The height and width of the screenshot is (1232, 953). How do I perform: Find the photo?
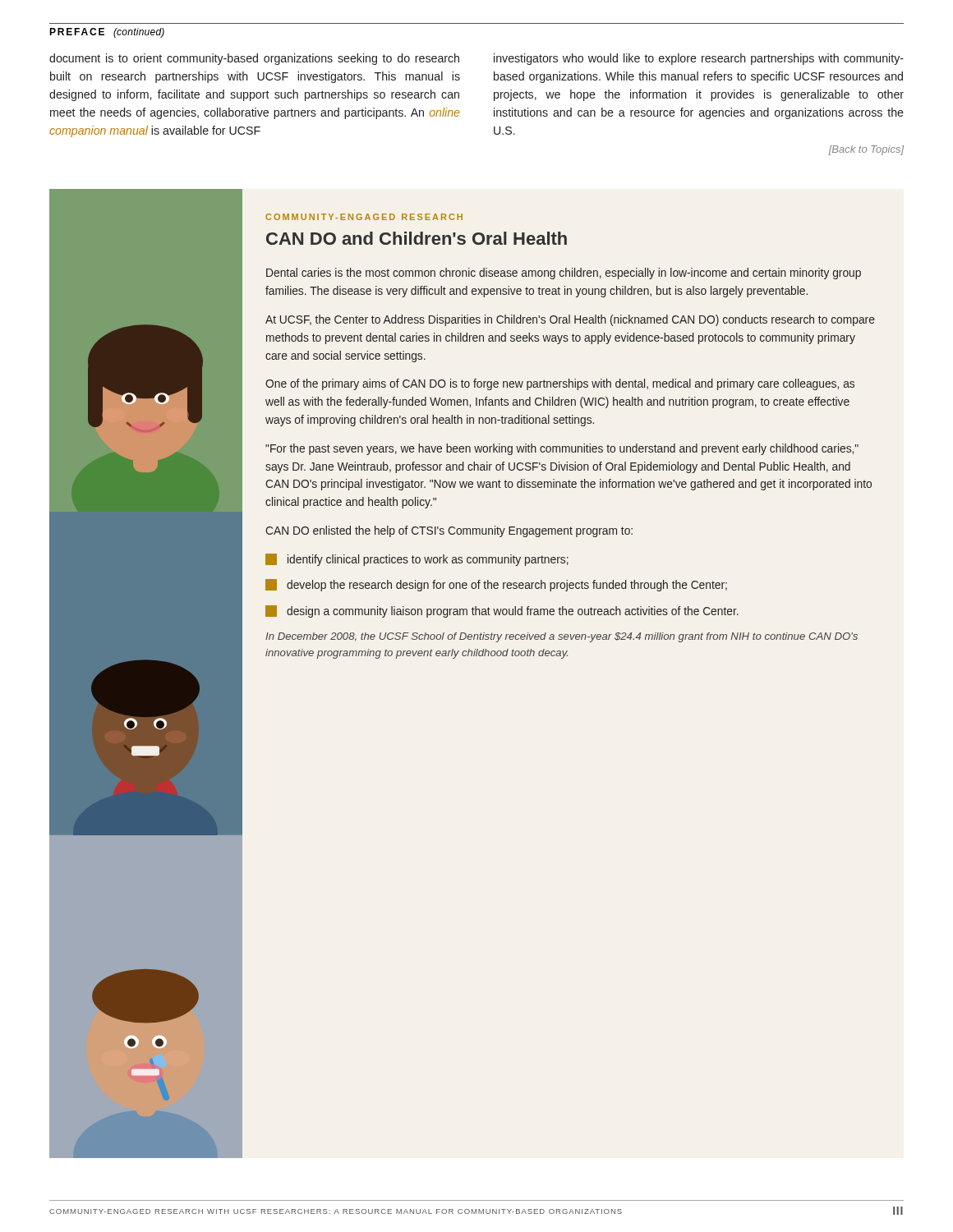[x=146, y=673]
